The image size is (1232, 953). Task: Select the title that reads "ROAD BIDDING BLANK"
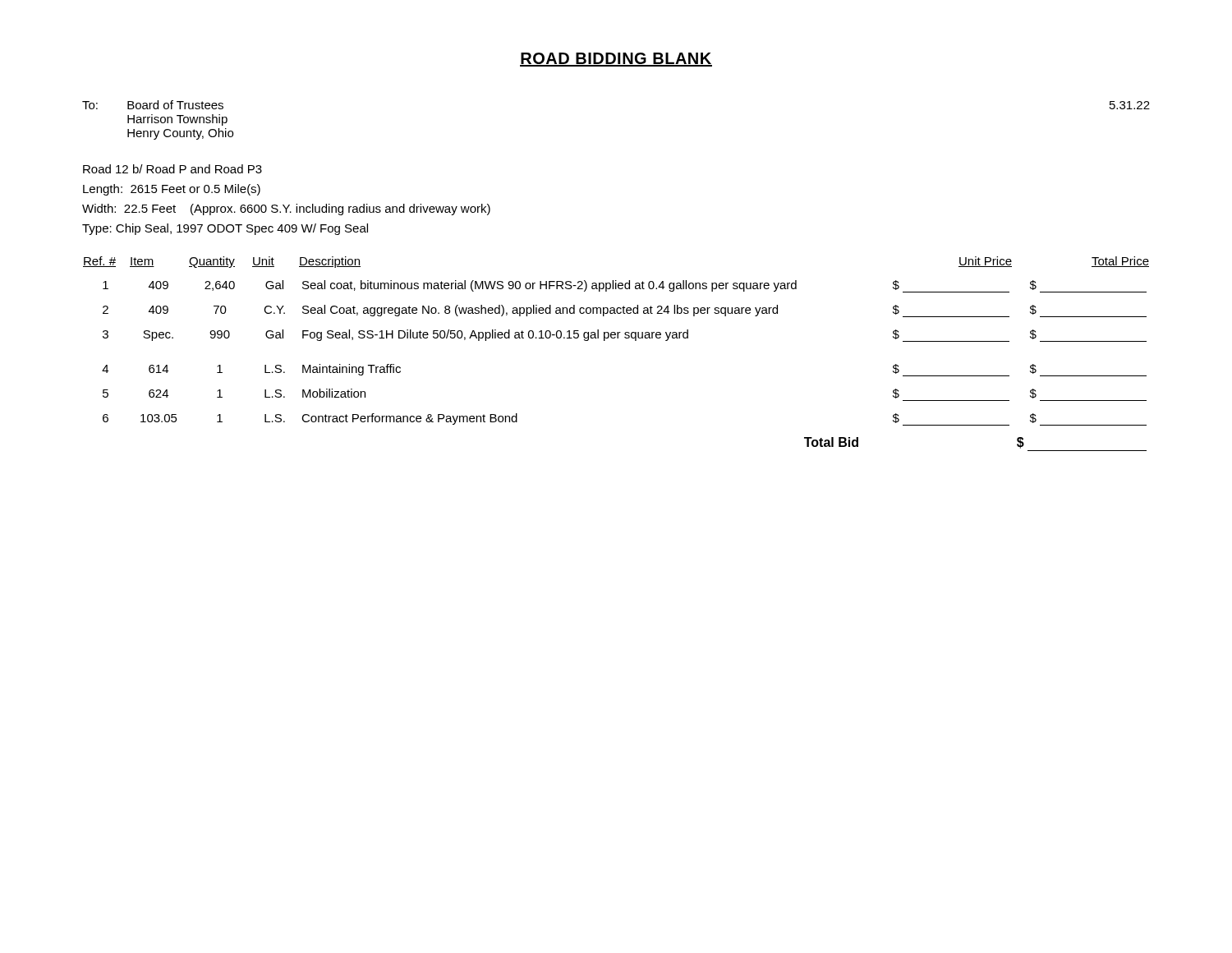[x=616, y=58]
